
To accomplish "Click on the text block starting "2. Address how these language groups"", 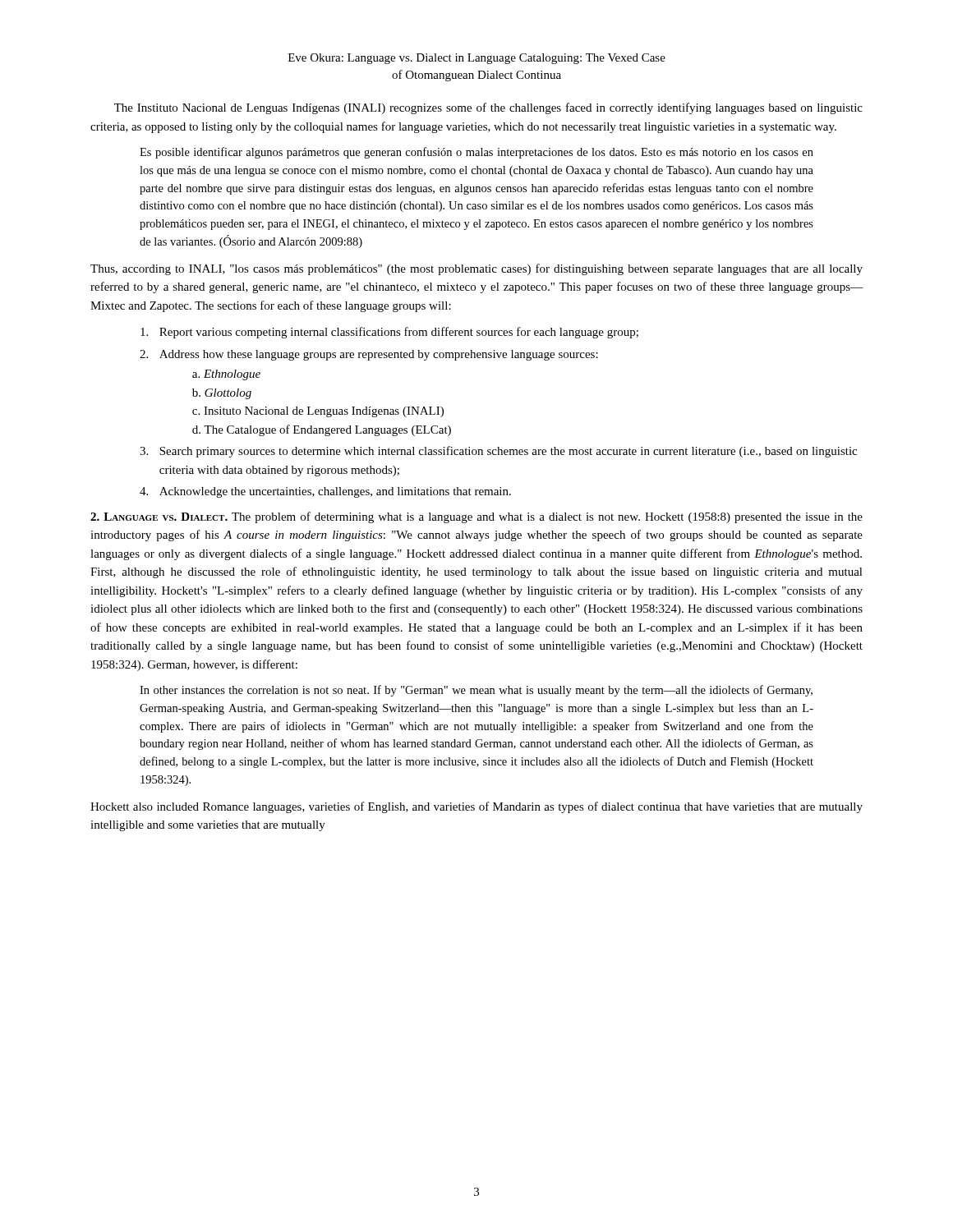I will click(x=369, y=355).
